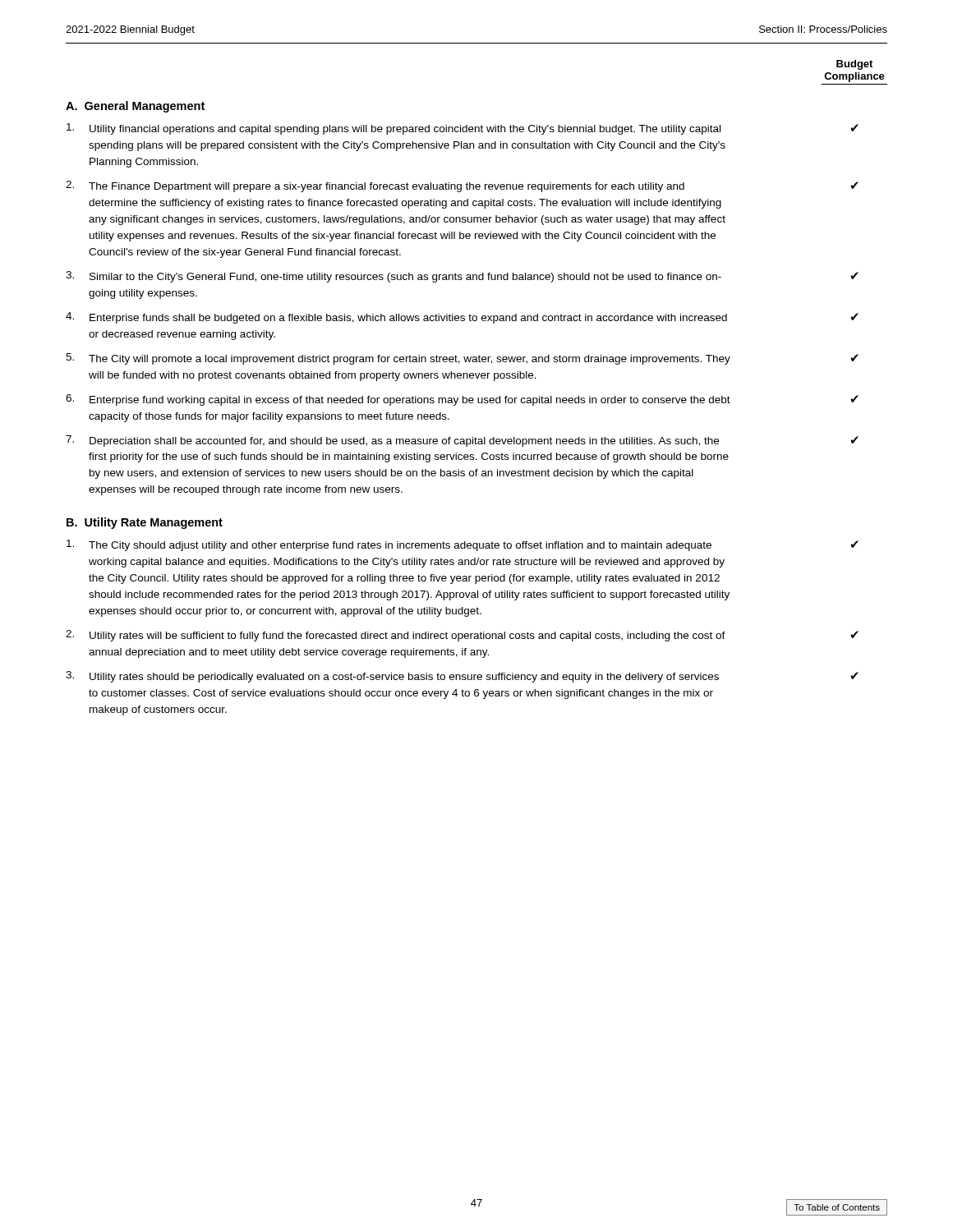
Task: Select the list item that reads "Utility financial operations and capital"
Action: (476, 145)
